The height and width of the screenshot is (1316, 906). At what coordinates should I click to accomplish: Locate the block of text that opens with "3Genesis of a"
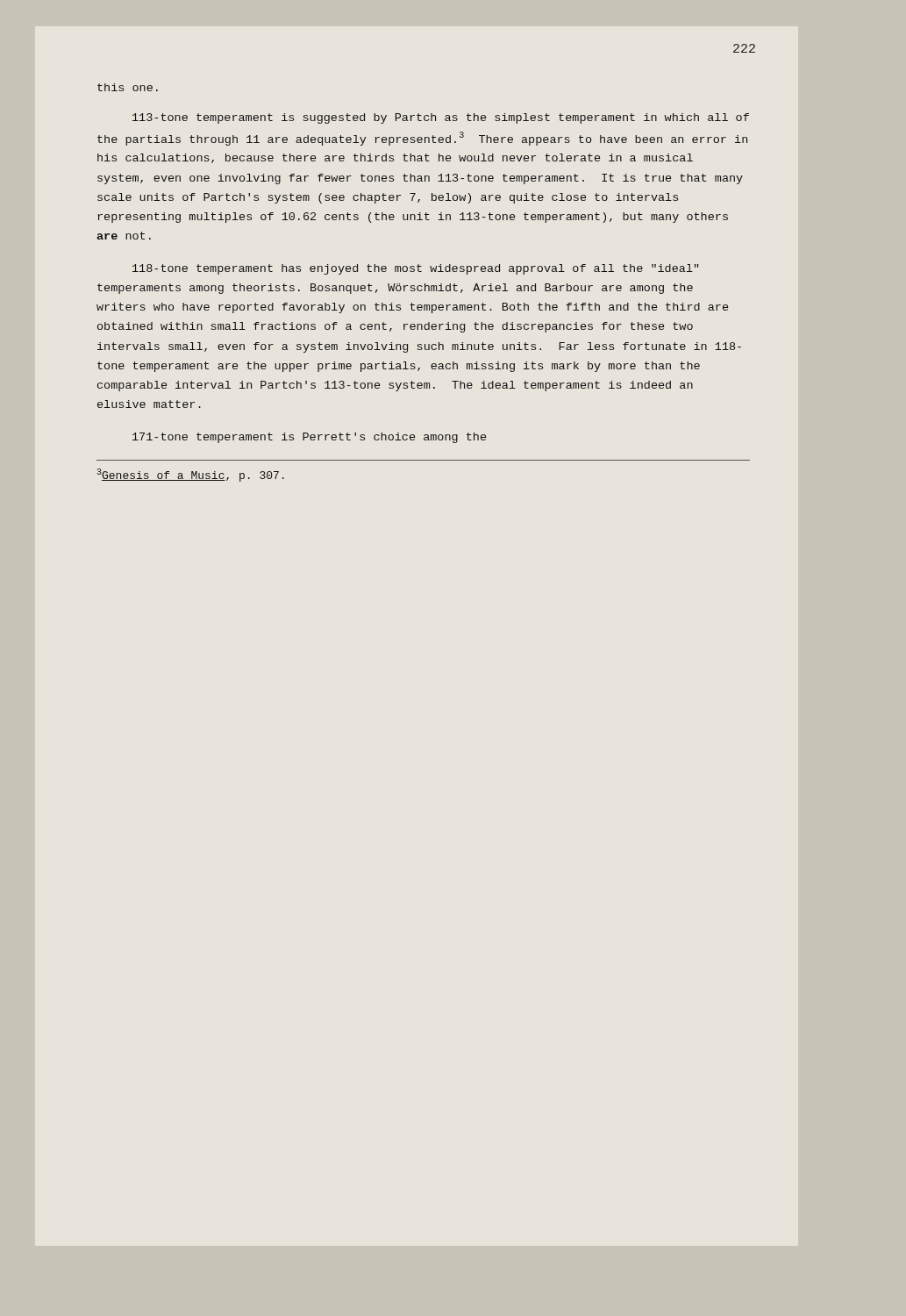(x=191, y=475)
